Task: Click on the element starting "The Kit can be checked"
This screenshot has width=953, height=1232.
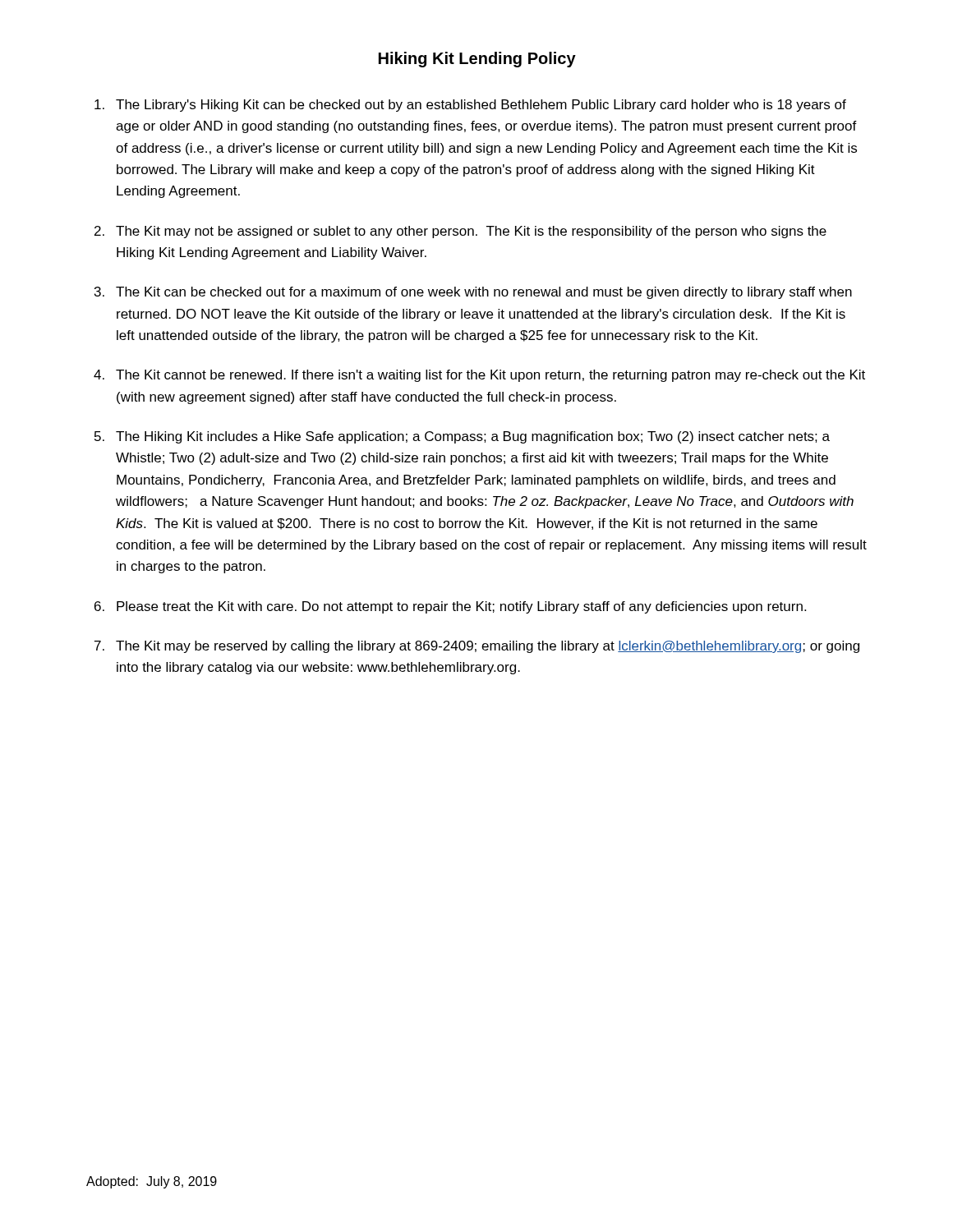Action: coord(484,314)
